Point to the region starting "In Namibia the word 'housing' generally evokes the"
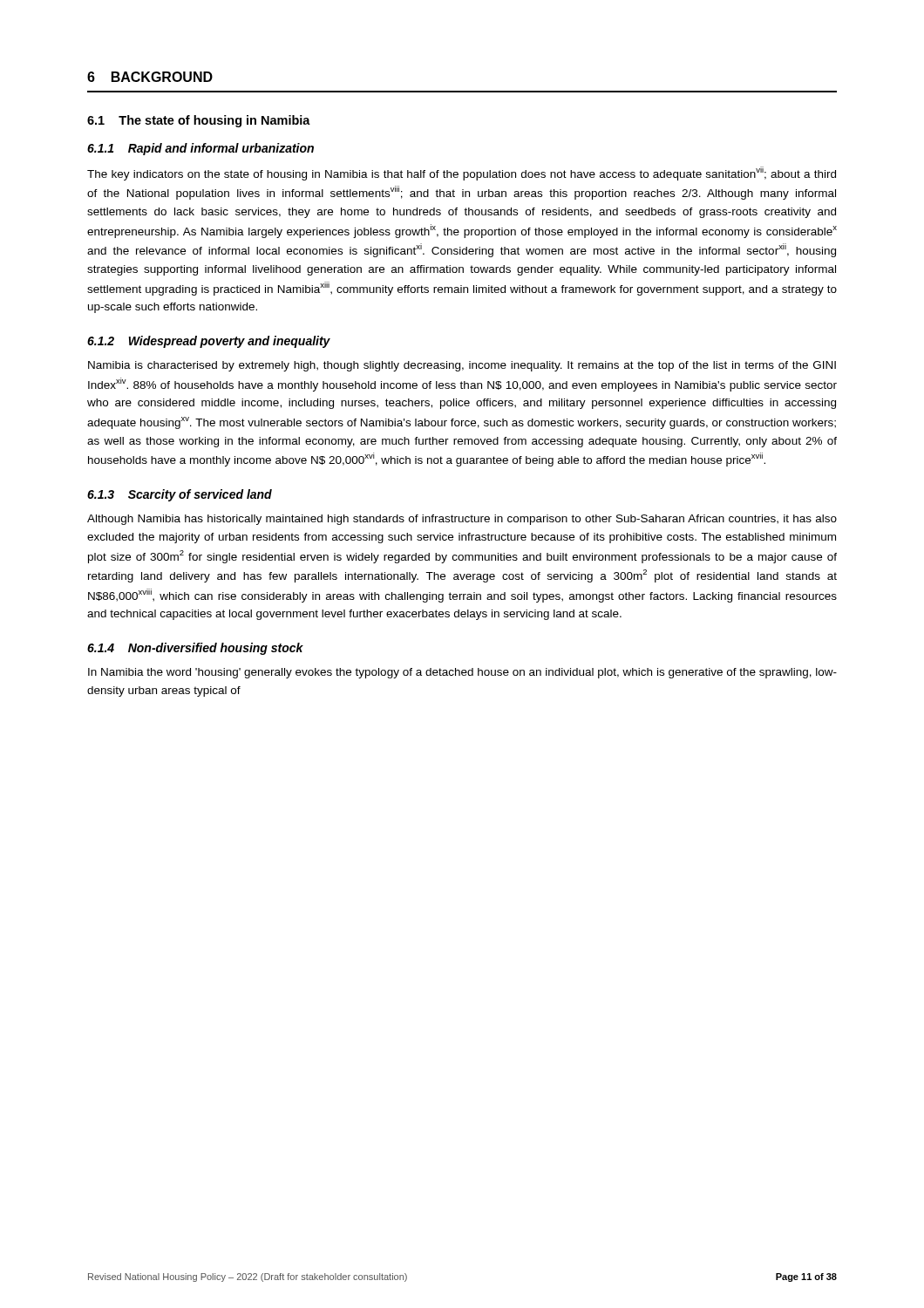The width and height of the screenshot is (924, 1308). click(462, 681)
